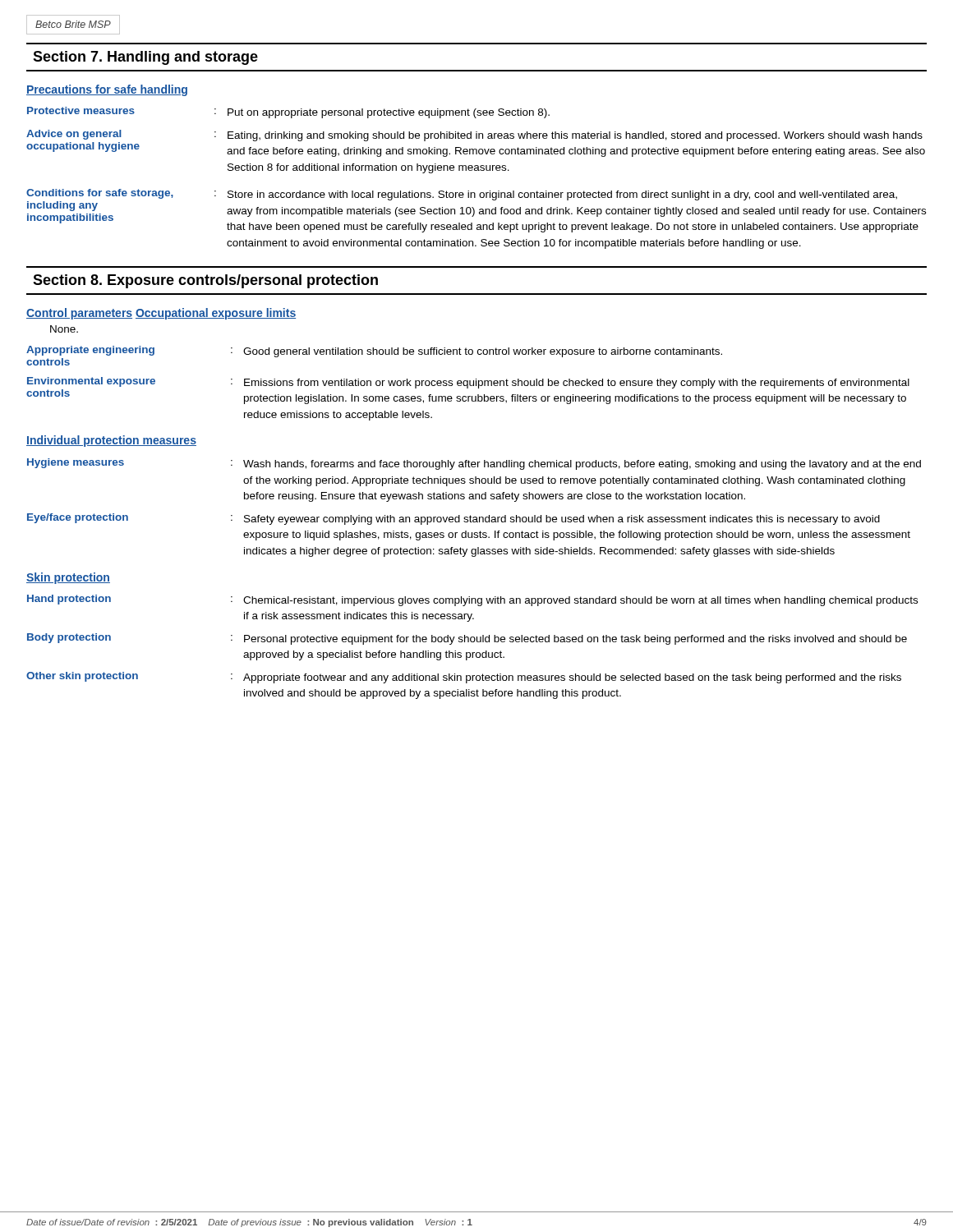Select the section header that says "Control parameters"
This screenshot has width=953, height=1232.
[x=79, y=312]
